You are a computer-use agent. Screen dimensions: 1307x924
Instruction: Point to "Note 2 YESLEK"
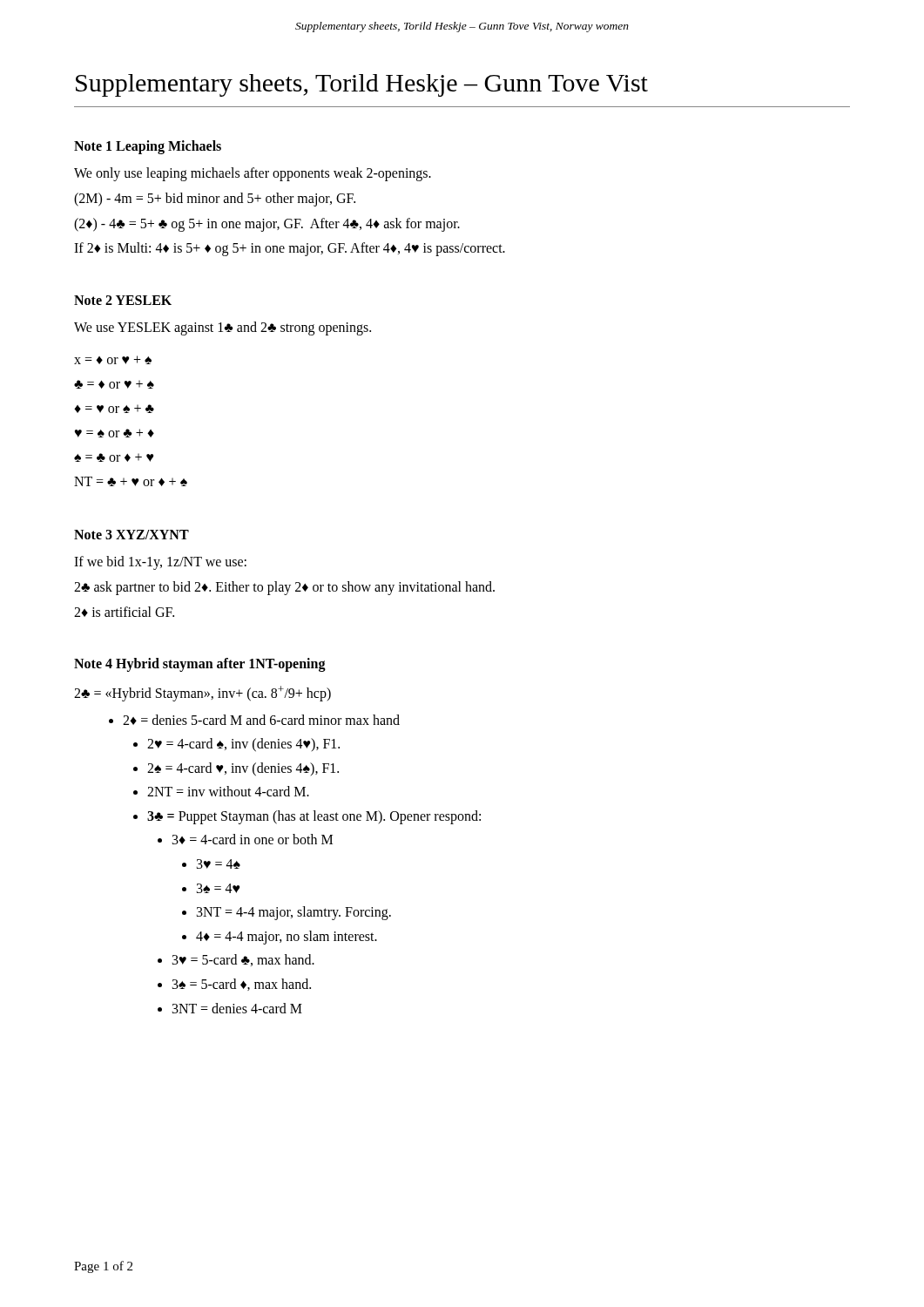[x=123, y=300]
